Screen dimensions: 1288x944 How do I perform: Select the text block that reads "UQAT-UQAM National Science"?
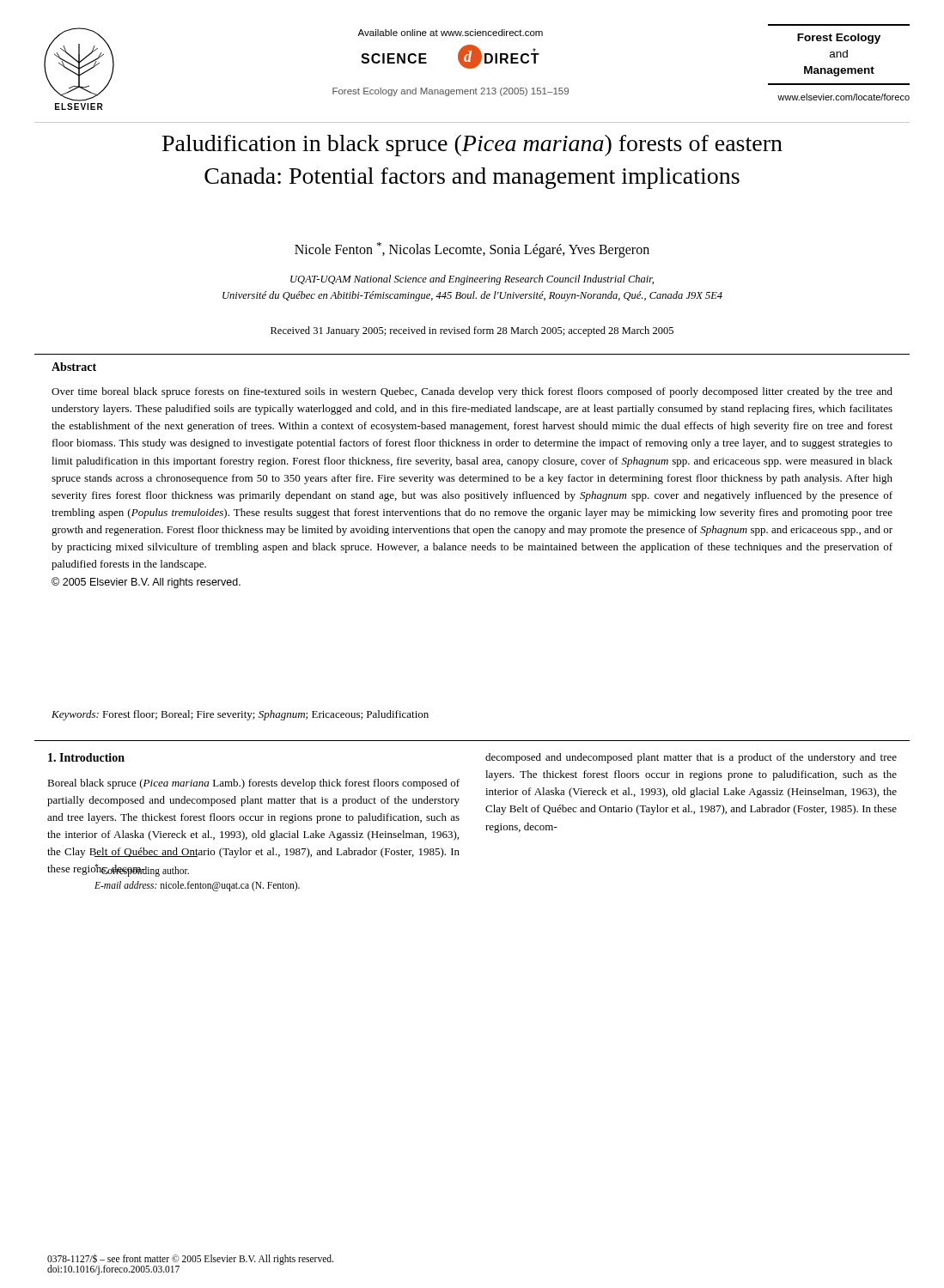point(472,287)
